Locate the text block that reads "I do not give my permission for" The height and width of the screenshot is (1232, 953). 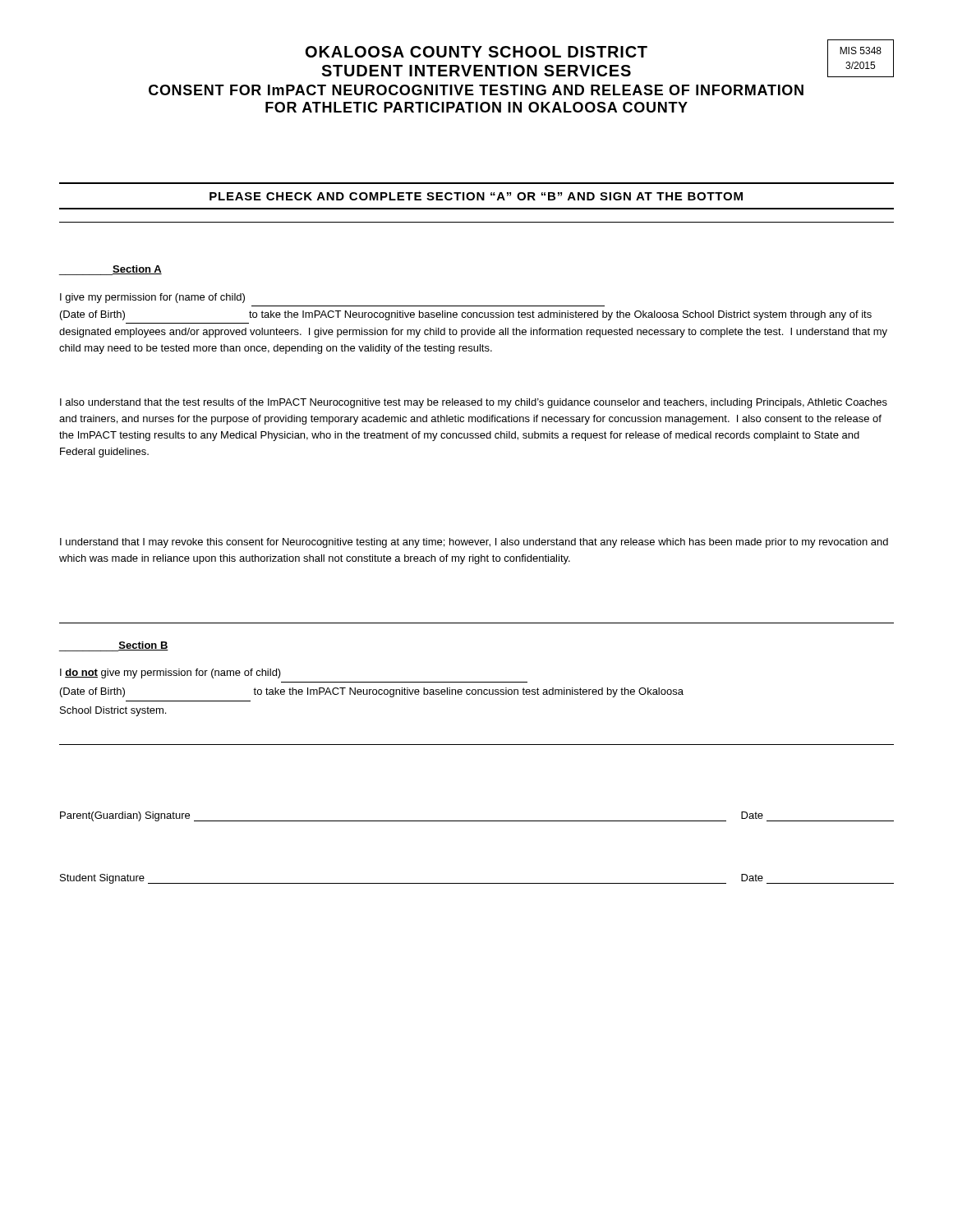pyautogui.click(x=371, y=690)
